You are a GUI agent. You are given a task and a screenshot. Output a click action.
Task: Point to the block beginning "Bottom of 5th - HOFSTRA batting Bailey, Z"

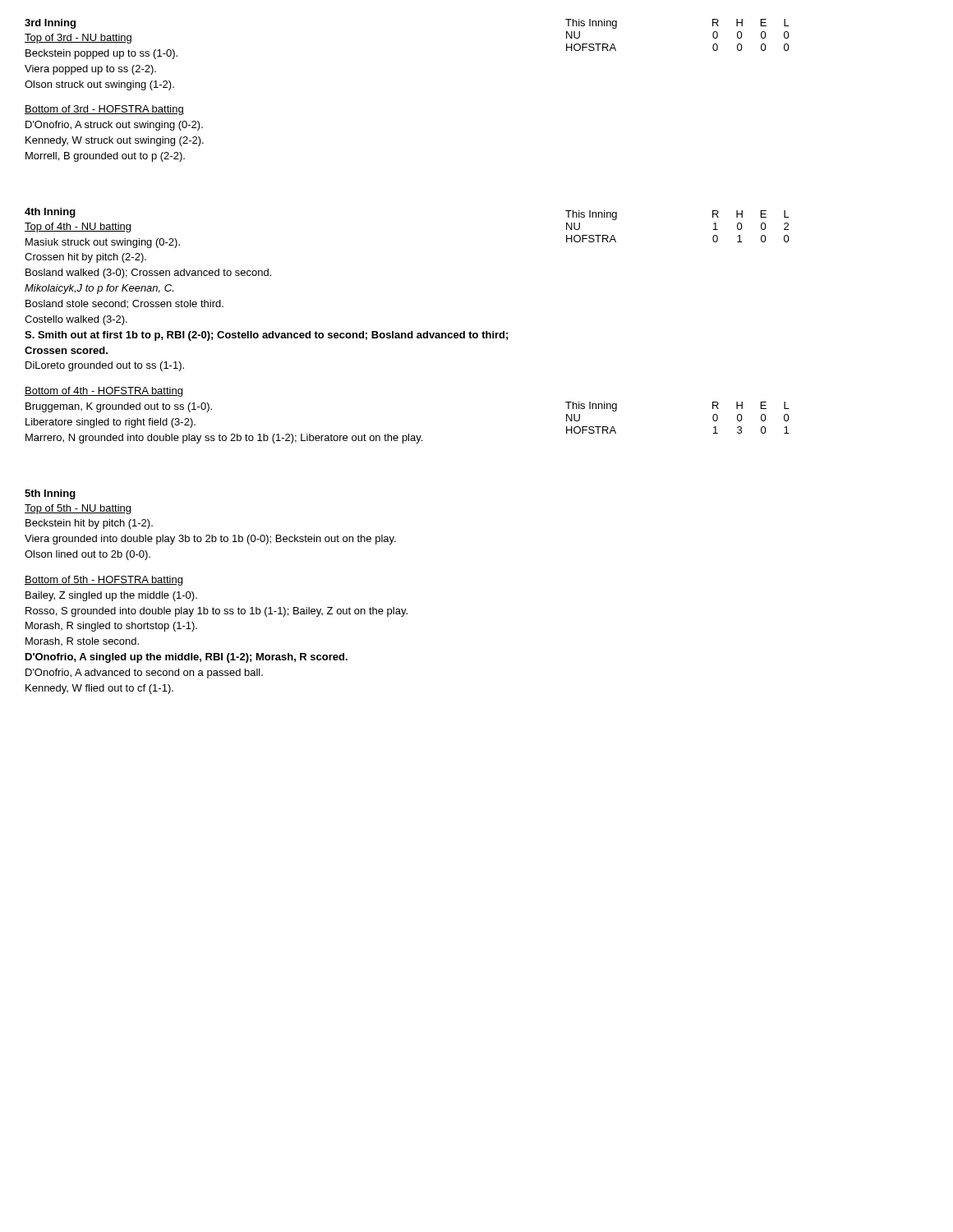point(104,581)
